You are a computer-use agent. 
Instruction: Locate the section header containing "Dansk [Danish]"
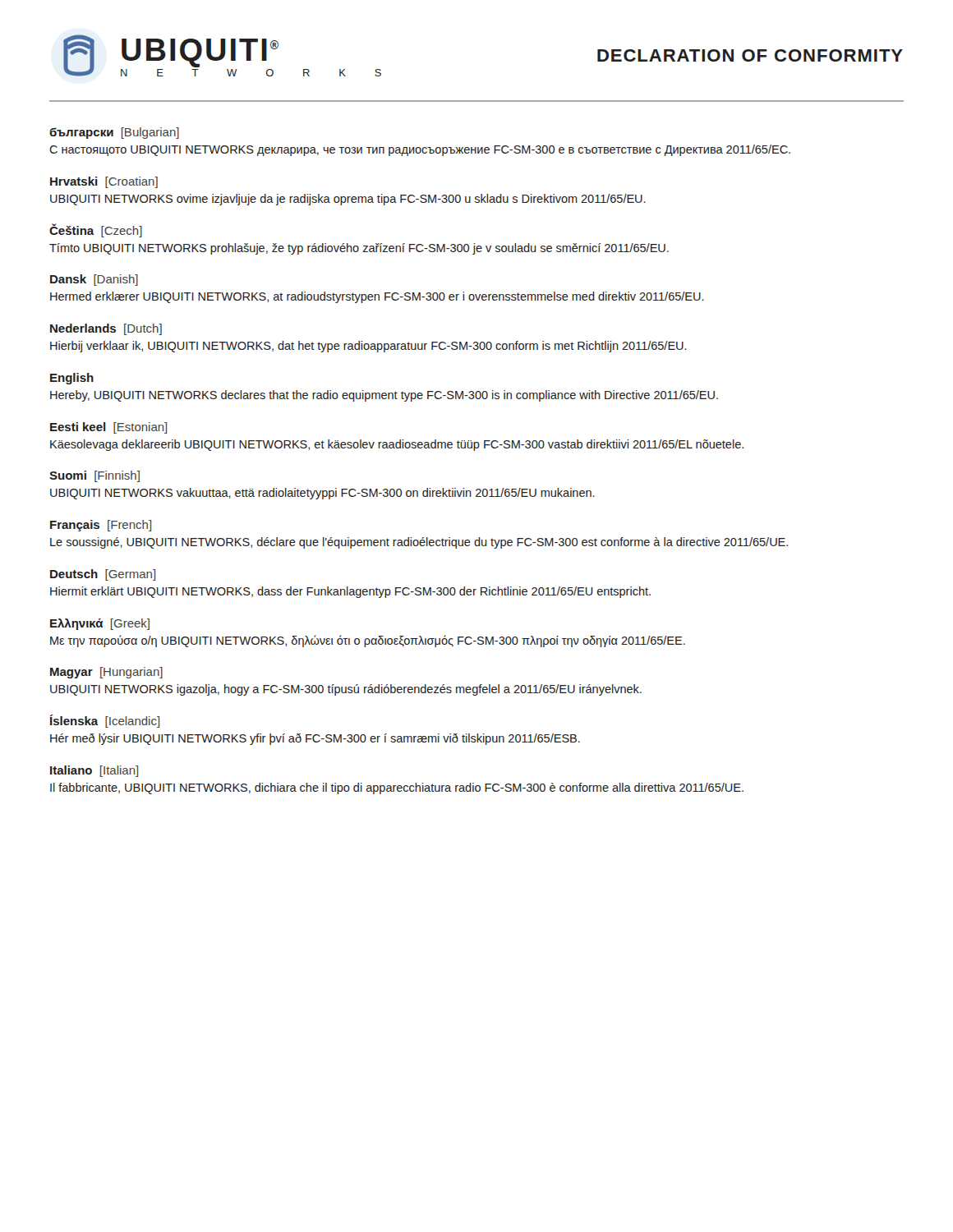pyautogui.click(x=94, y=279)
